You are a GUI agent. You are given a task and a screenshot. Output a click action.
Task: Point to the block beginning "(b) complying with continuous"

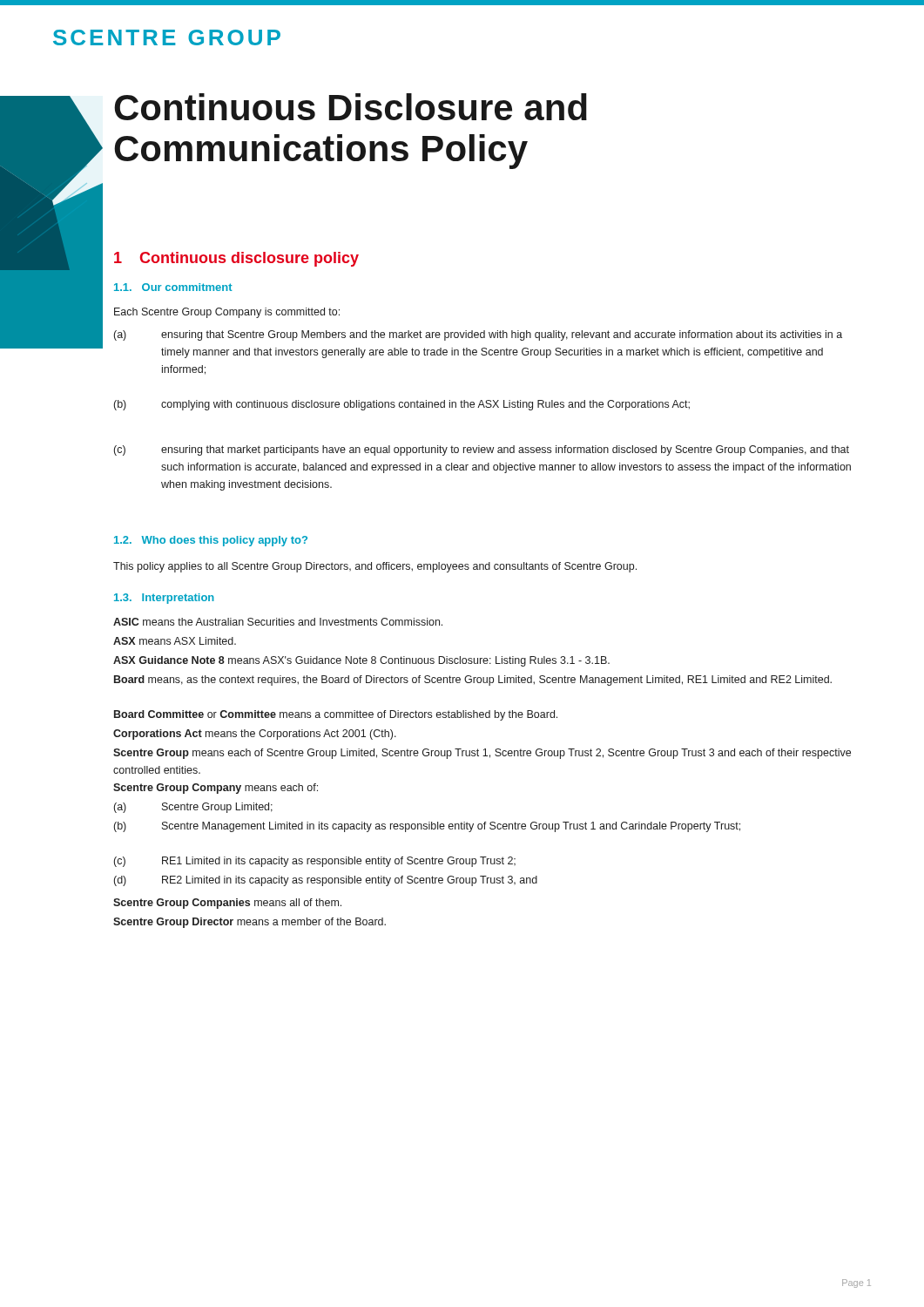pos(492,404)
